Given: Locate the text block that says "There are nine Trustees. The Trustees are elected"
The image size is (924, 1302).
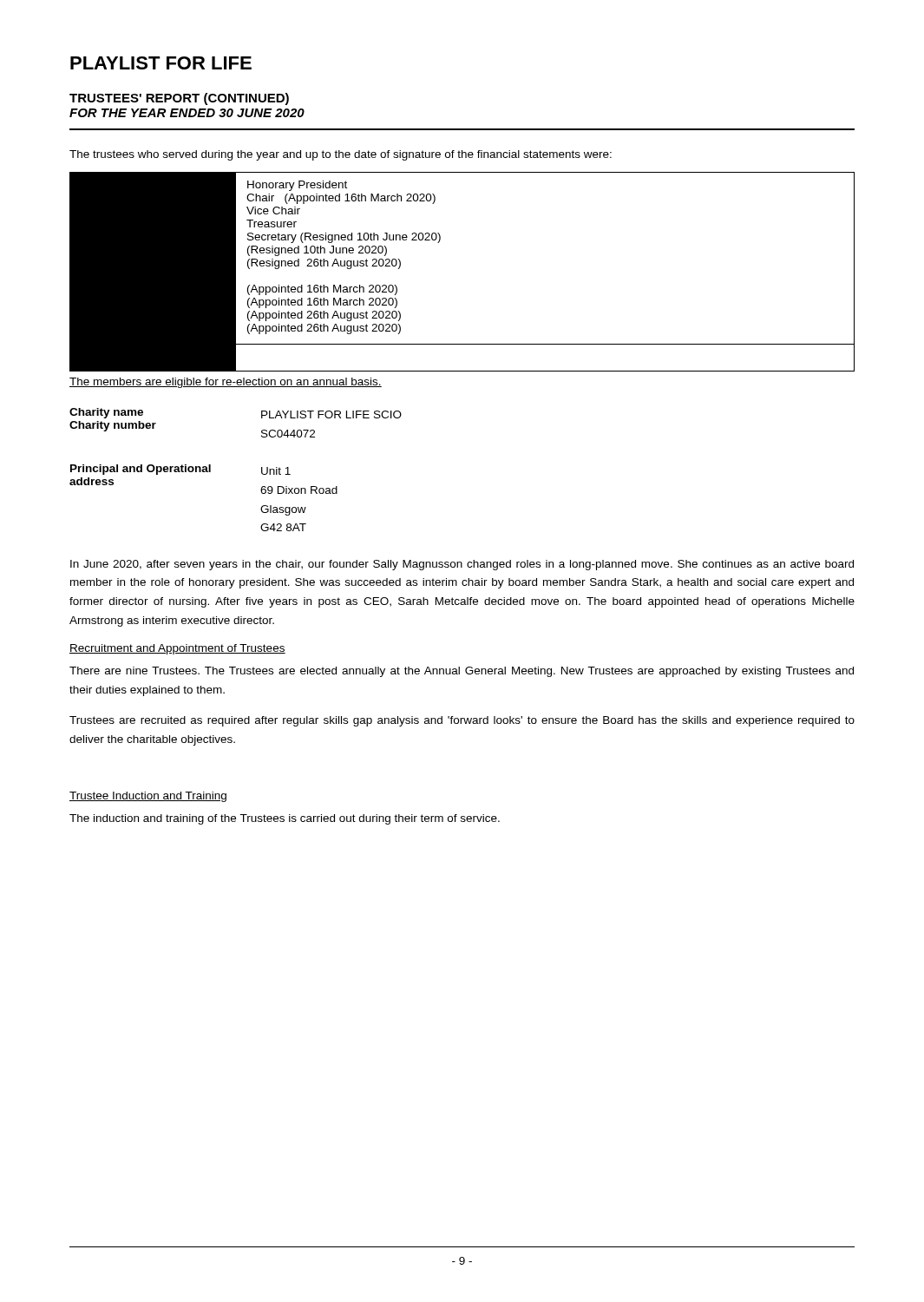Looking at the screenshot, I should coord(462,680).
